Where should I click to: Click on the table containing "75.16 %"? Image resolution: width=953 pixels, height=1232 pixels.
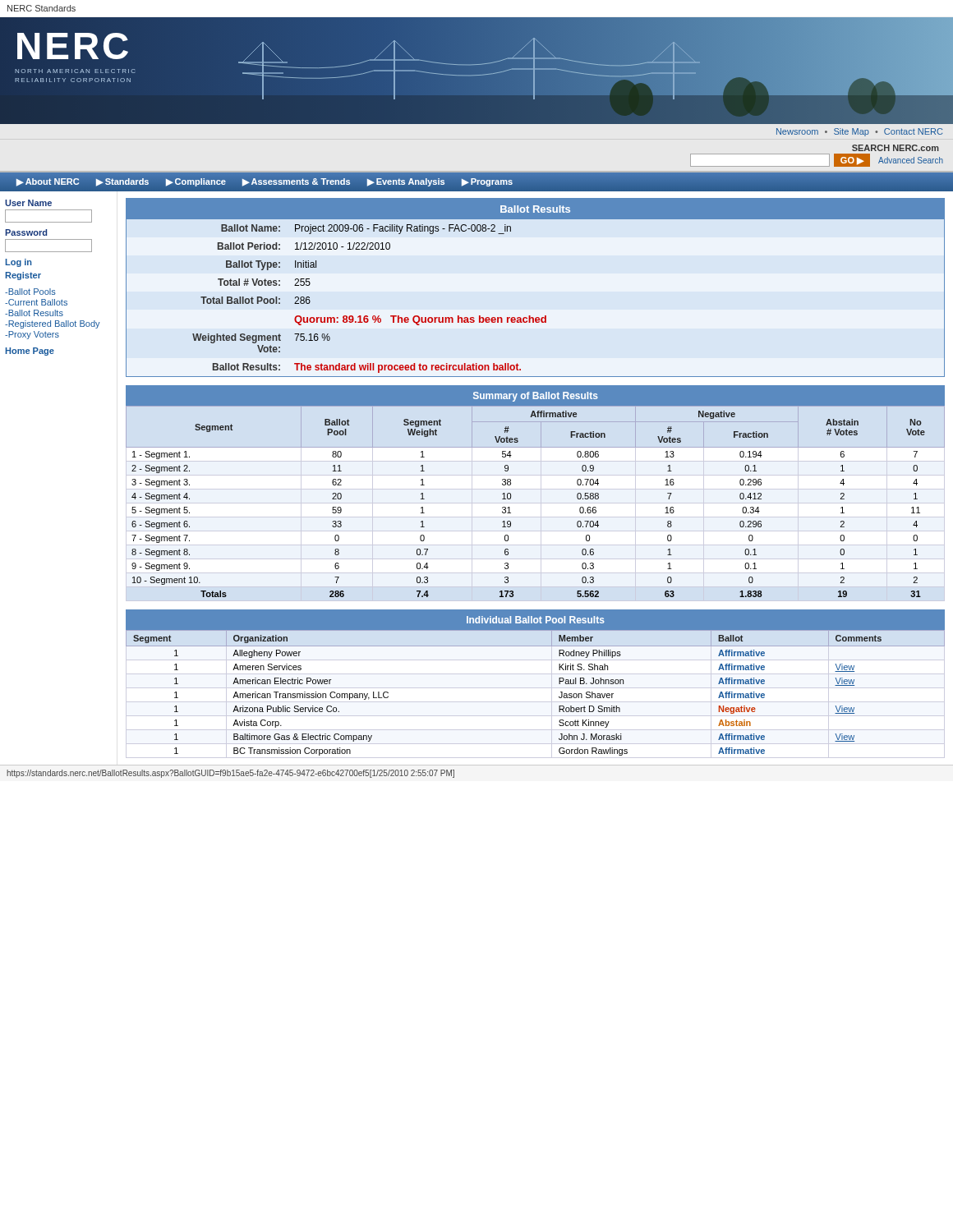535,287
